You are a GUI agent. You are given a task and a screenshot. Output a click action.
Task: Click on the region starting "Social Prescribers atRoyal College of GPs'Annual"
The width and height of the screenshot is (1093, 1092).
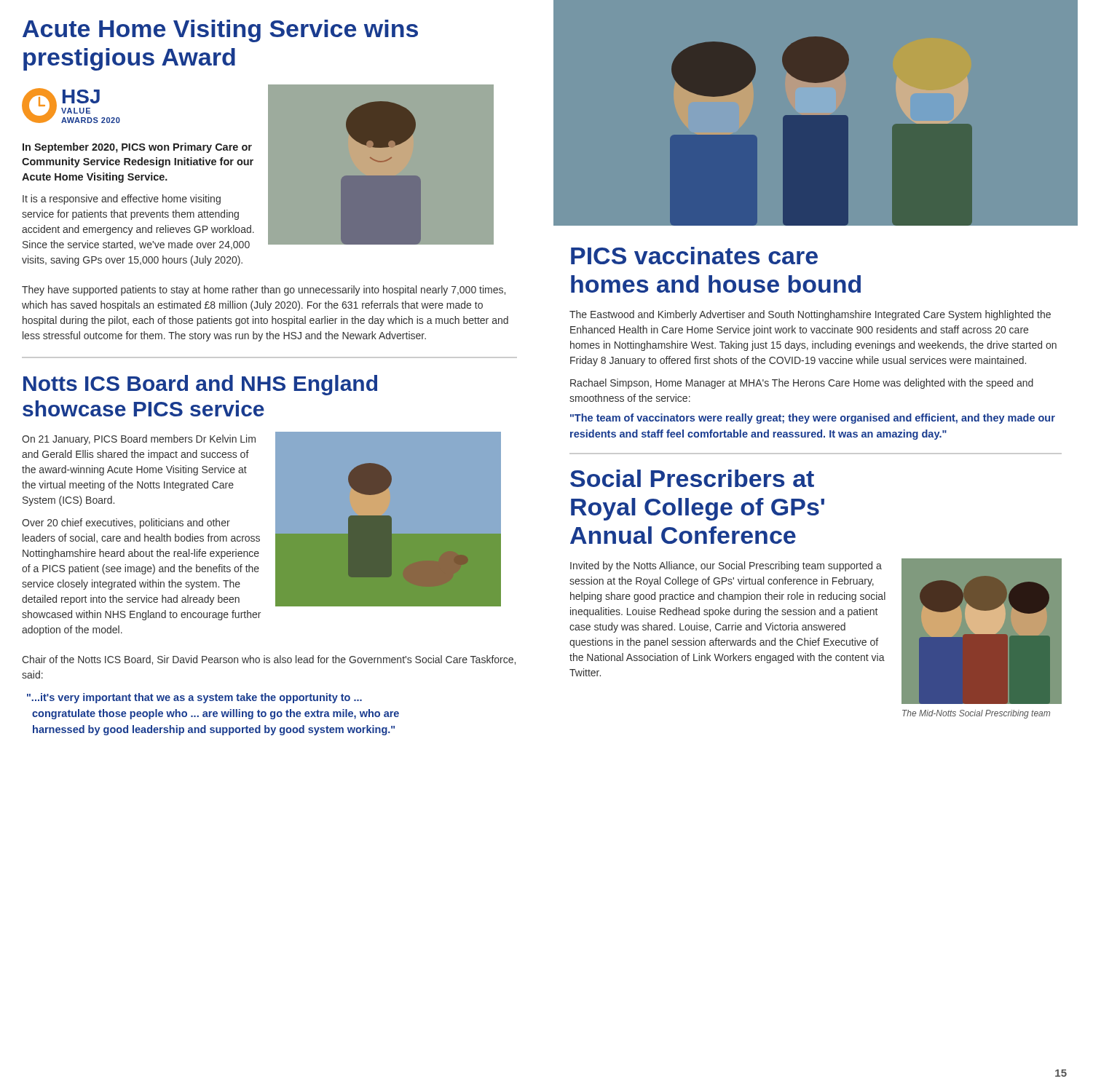pyautogui.click(x=816, y=507)
